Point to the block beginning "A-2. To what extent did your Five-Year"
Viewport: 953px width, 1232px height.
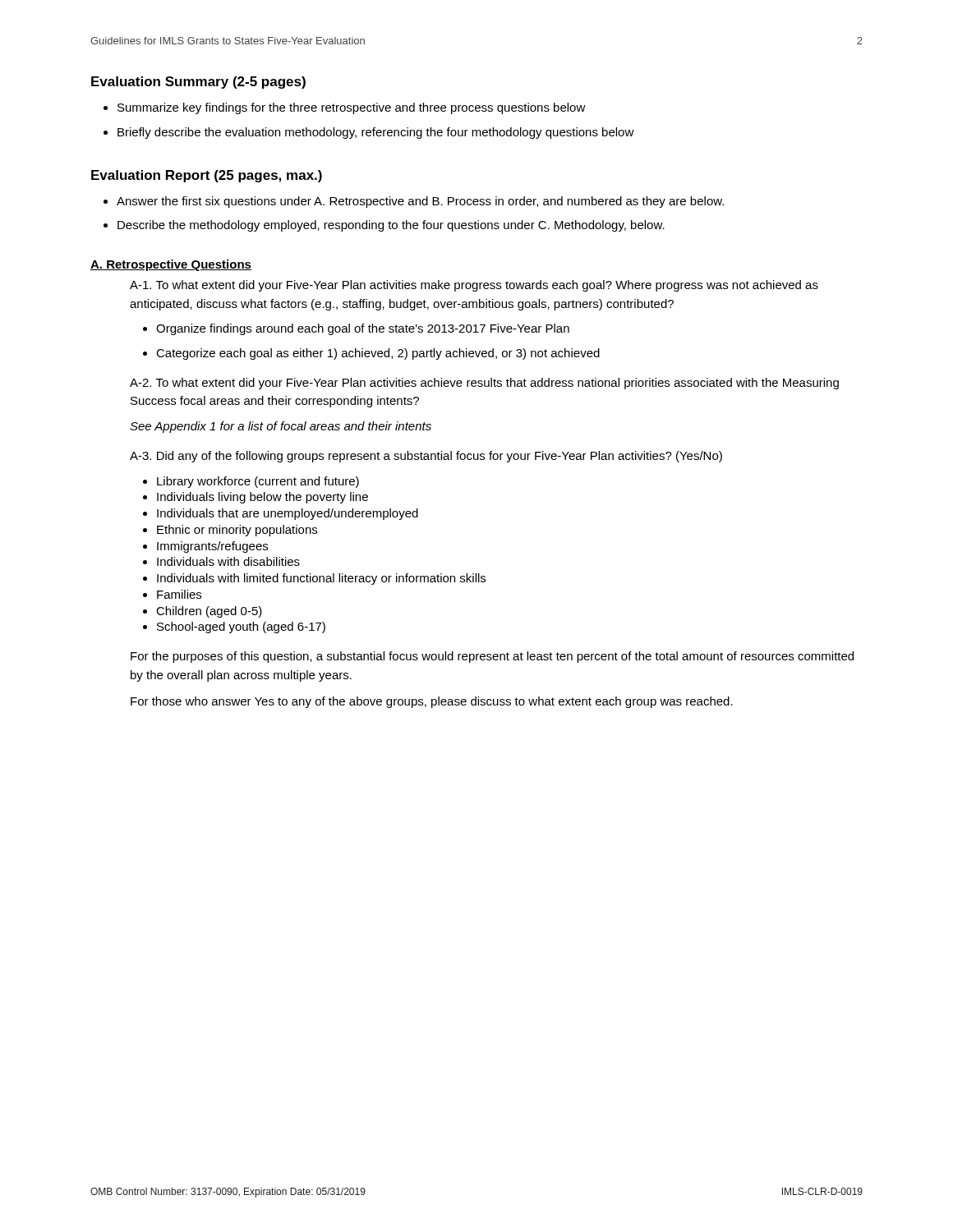485,391
